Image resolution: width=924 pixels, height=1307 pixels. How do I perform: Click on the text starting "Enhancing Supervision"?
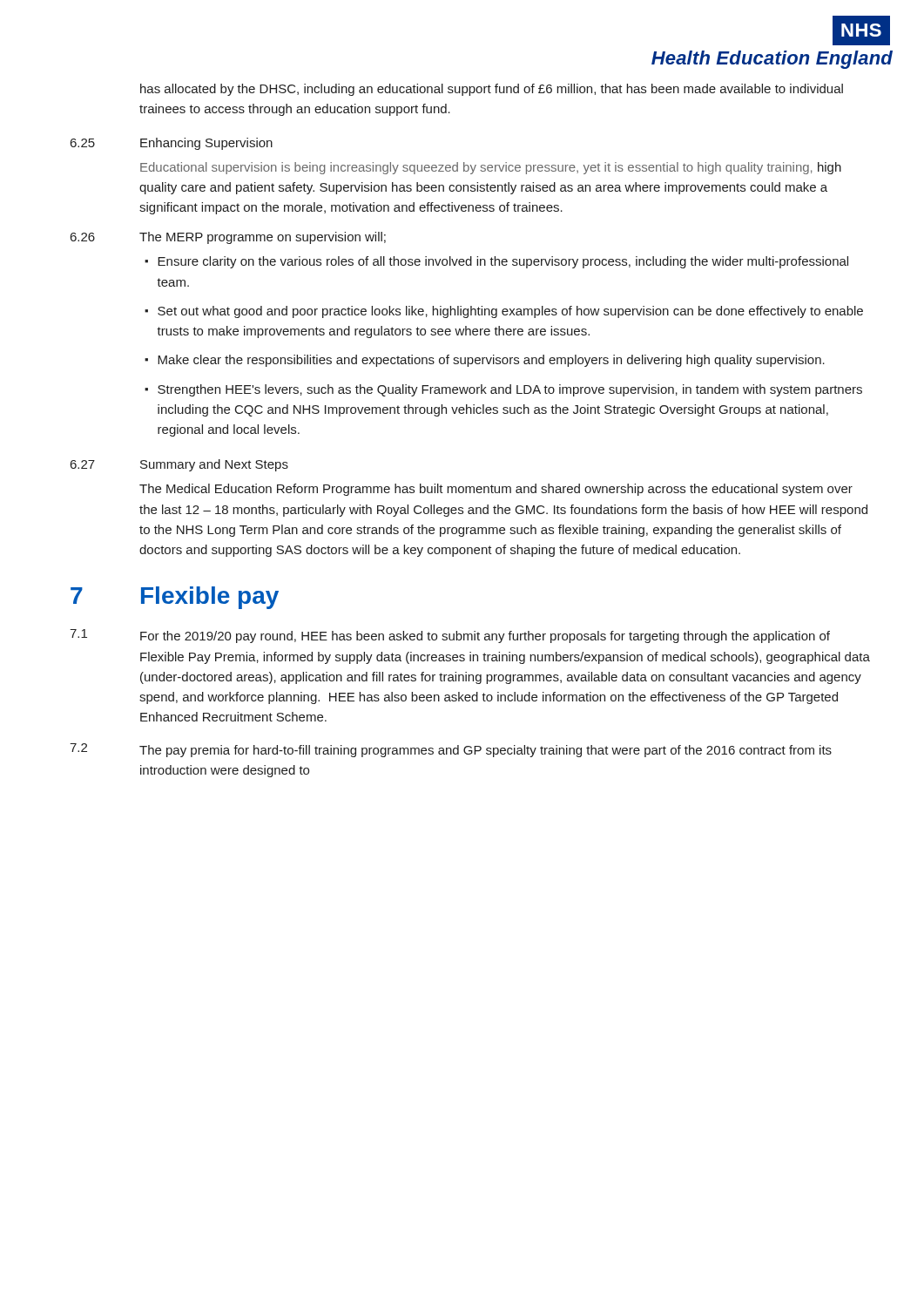coord(206,142)
